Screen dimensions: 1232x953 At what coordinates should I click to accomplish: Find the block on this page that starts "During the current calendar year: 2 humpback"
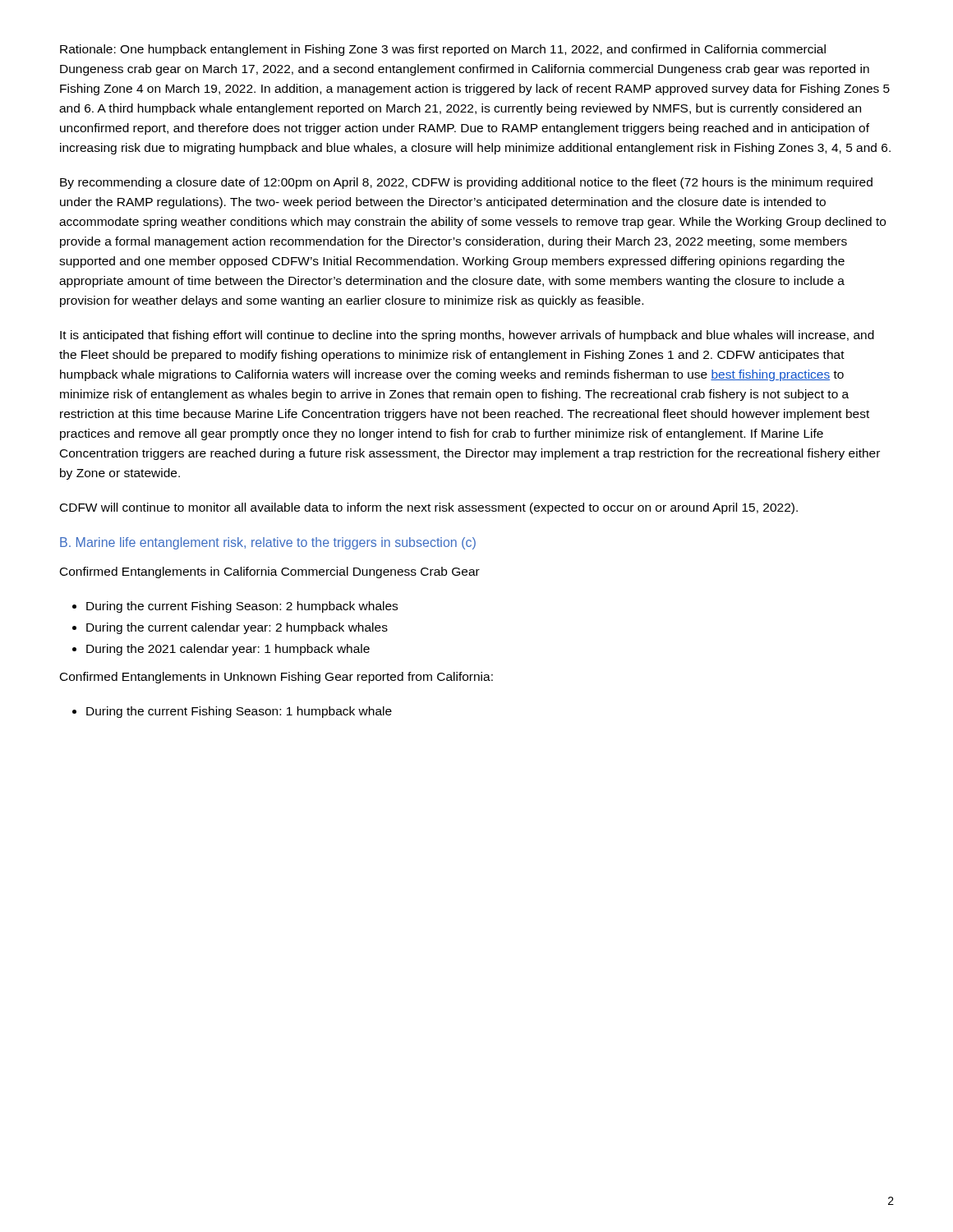click(237, 627)
